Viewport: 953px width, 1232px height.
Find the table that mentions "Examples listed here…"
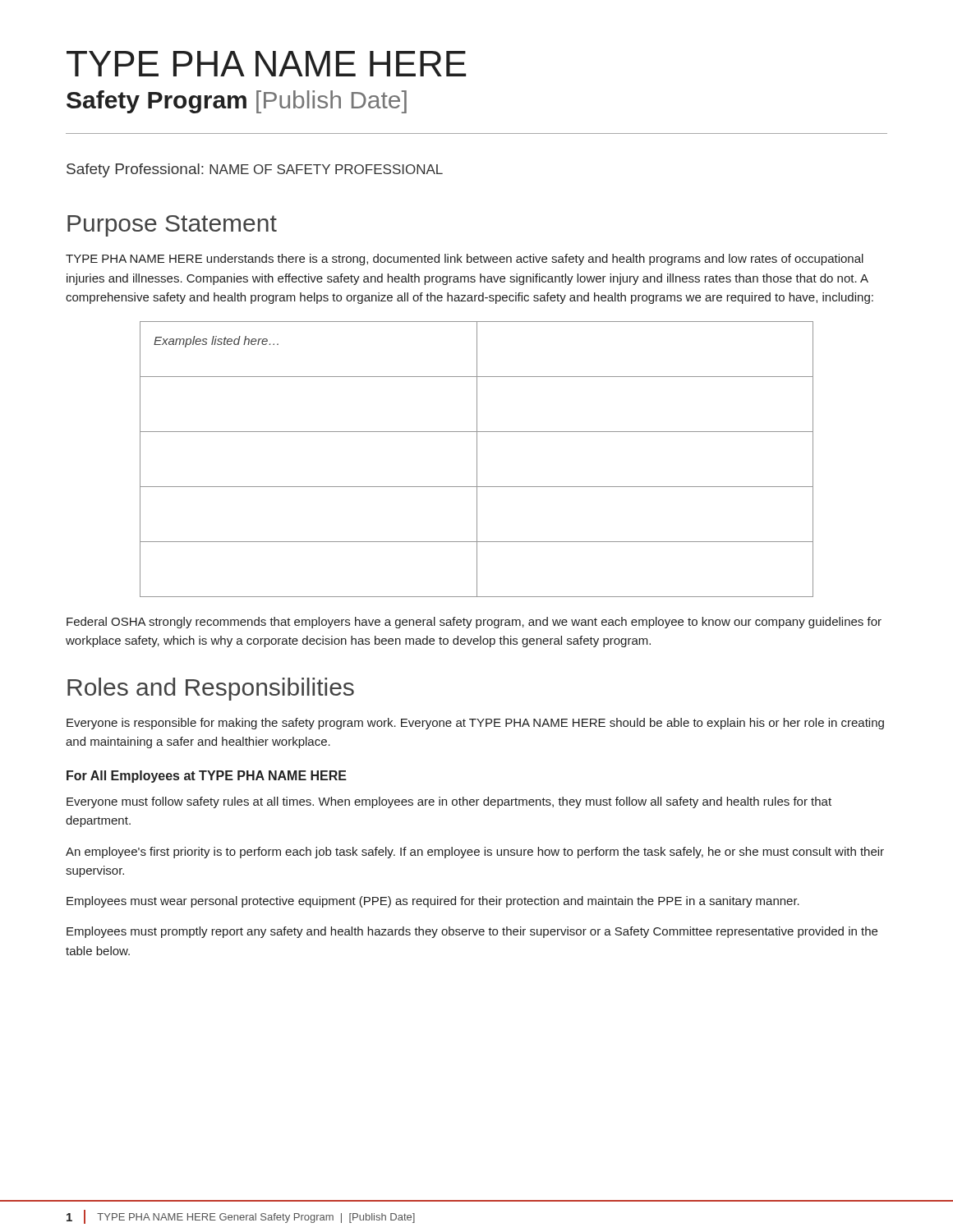click(x=476, y=459)
